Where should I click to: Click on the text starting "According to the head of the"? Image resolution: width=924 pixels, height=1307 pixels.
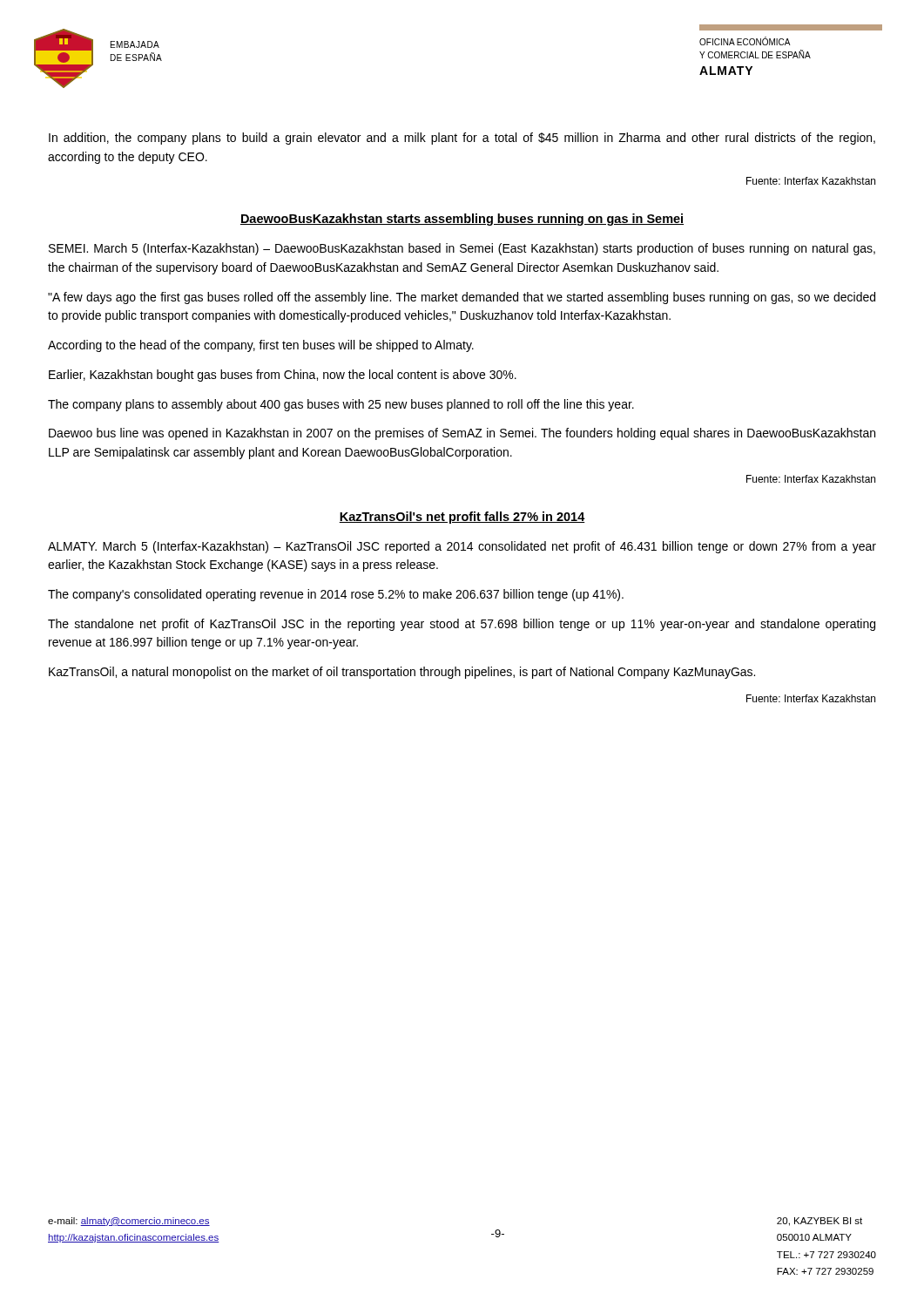pyautogui.click(x=261, y=345)
